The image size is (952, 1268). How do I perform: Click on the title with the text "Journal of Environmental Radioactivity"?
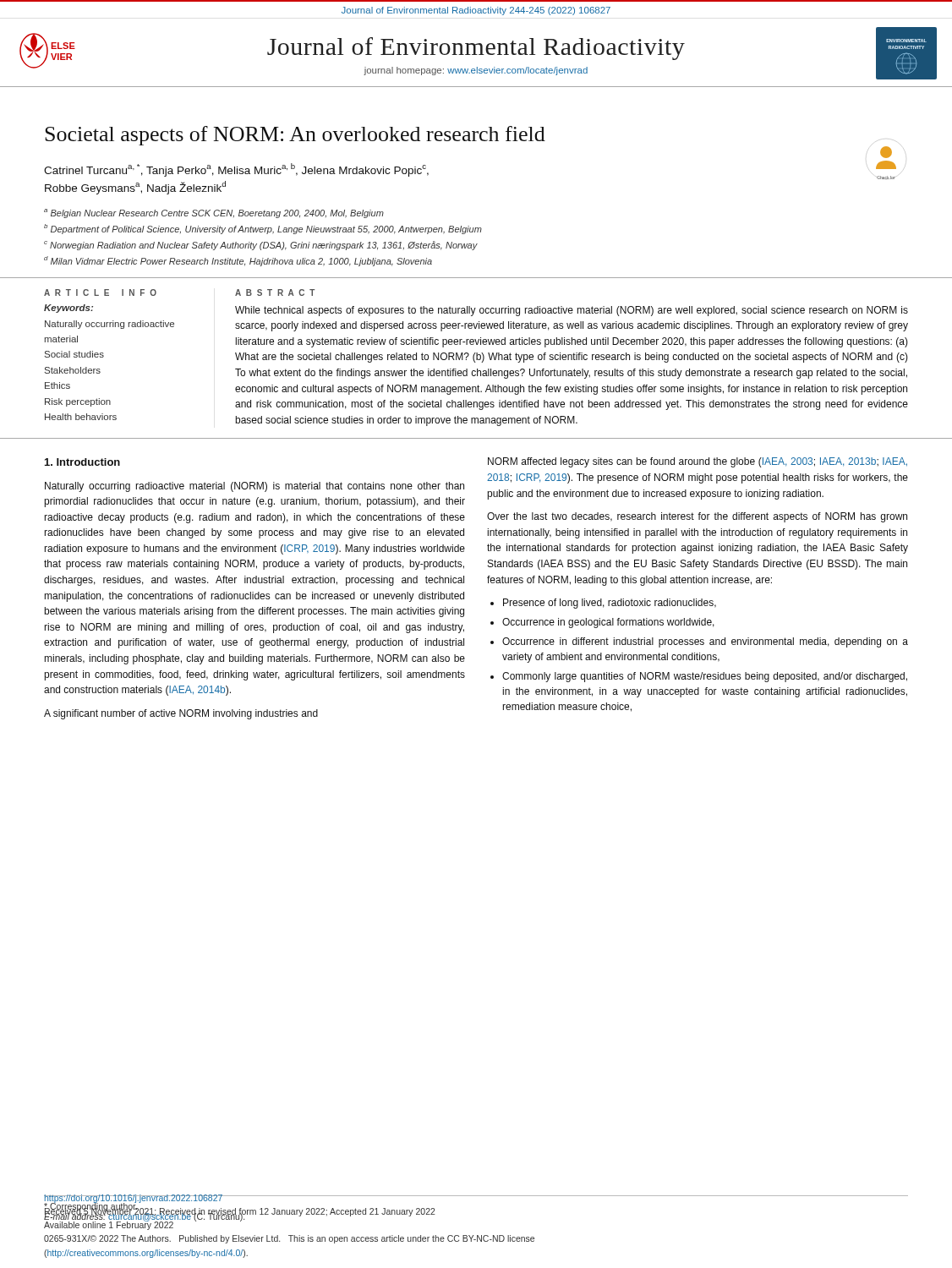click(x=476, y=46)
